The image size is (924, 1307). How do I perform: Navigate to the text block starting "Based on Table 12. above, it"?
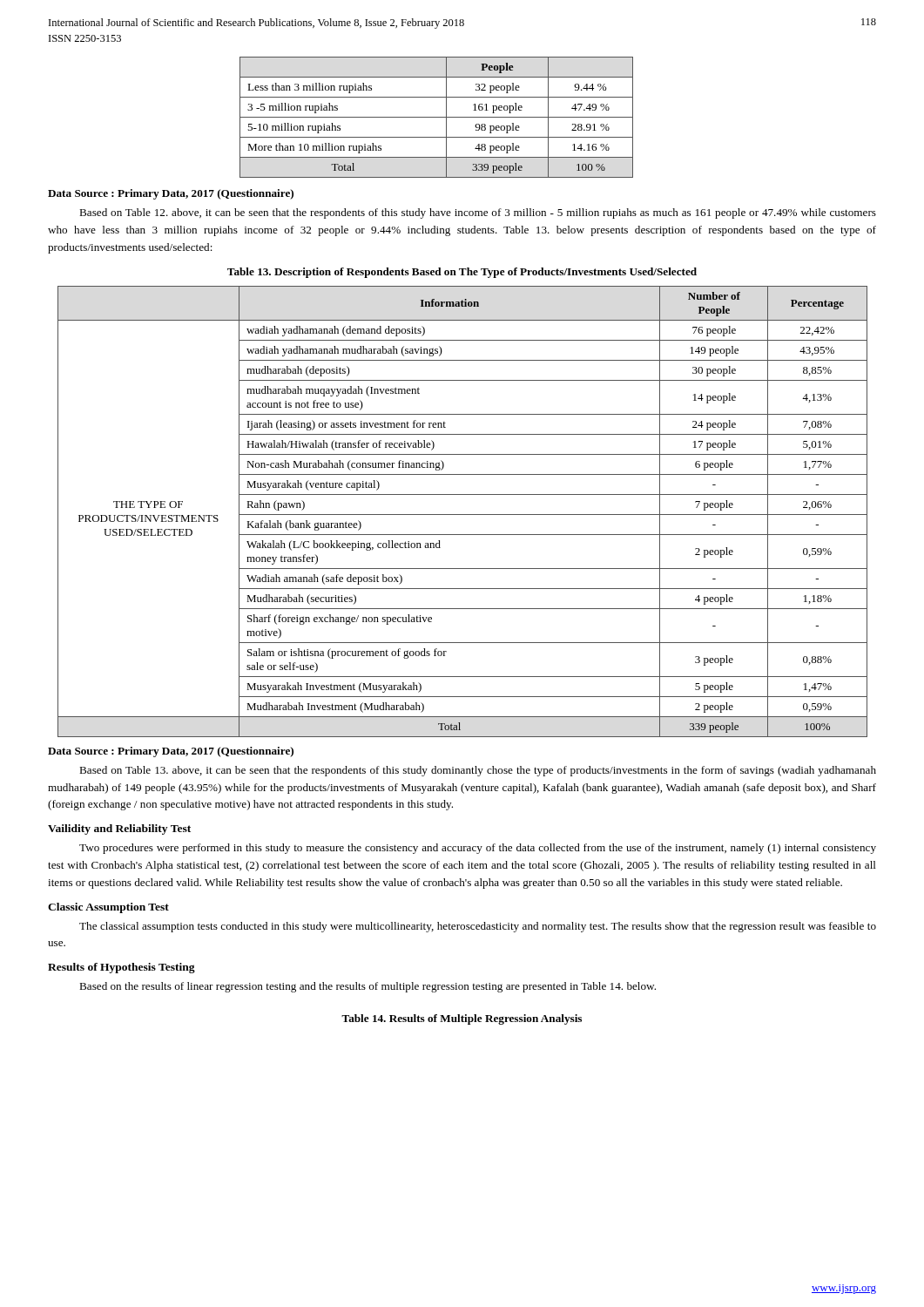[x=462, y=229]
